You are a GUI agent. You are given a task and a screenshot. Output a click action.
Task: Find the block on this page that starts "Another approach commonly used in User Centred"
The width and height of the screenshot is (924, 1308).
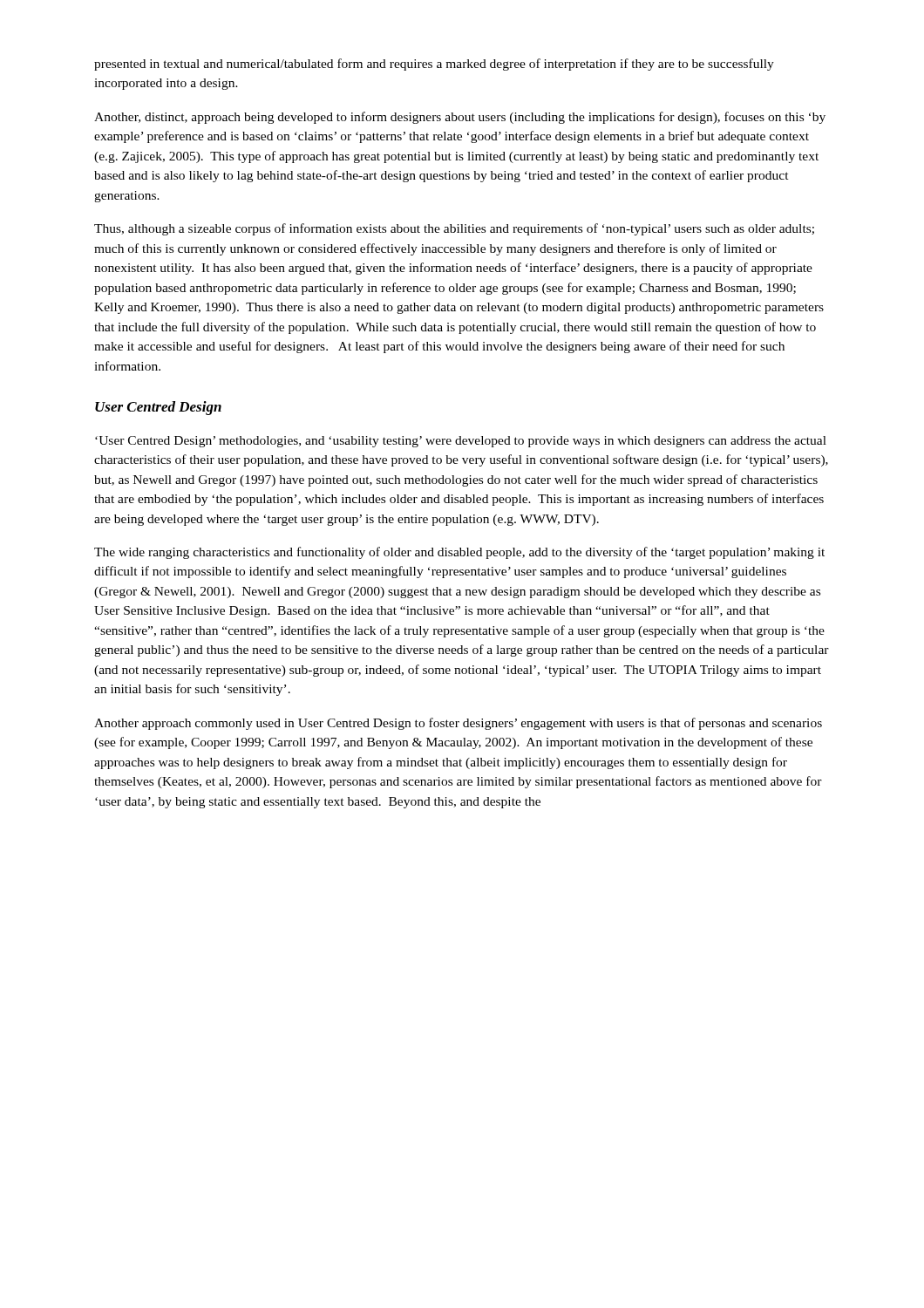coord(458,761)
